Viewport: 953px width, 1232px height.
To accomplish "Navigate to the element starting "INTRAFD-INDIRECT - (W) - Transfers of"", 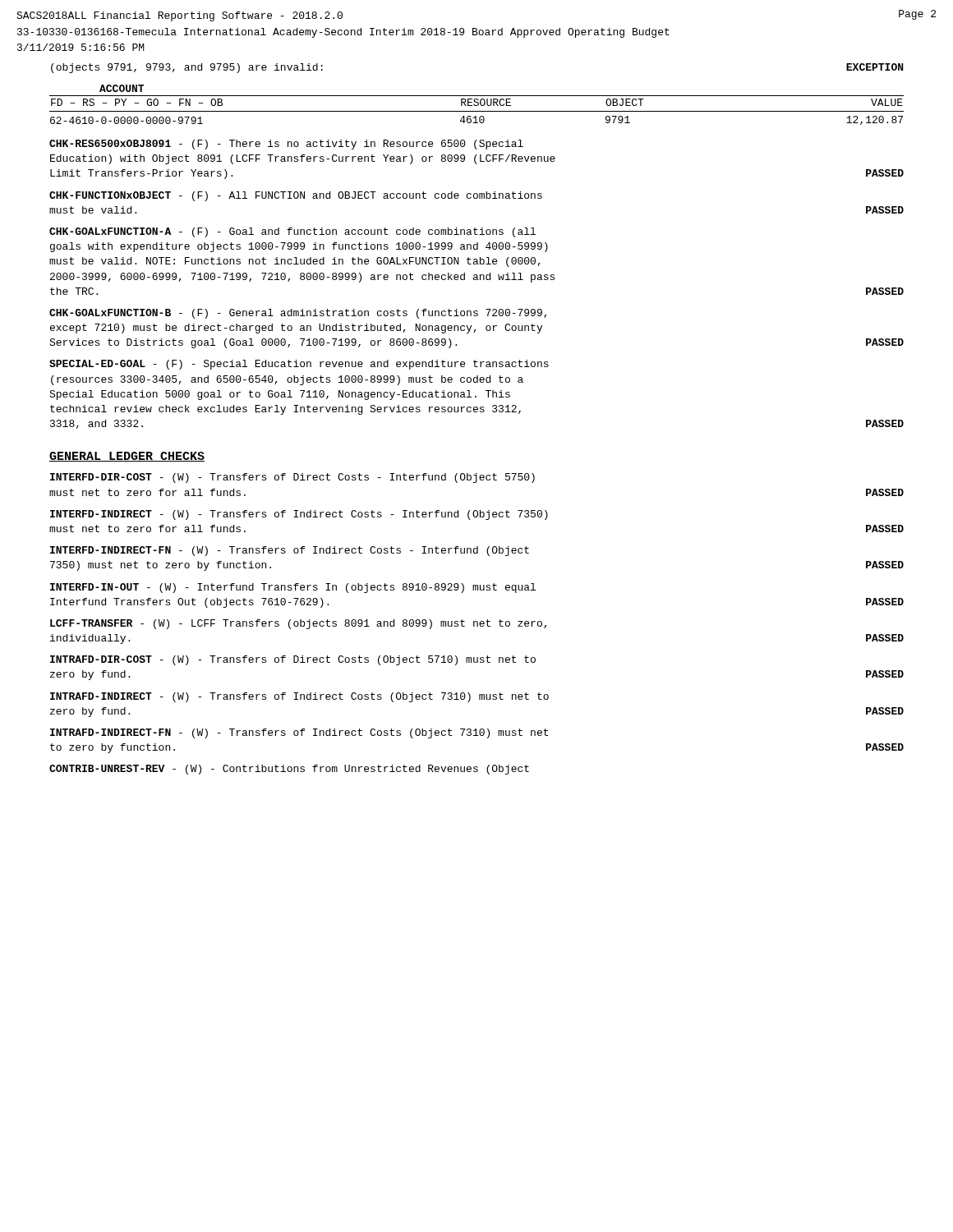I will click(476, 705).
